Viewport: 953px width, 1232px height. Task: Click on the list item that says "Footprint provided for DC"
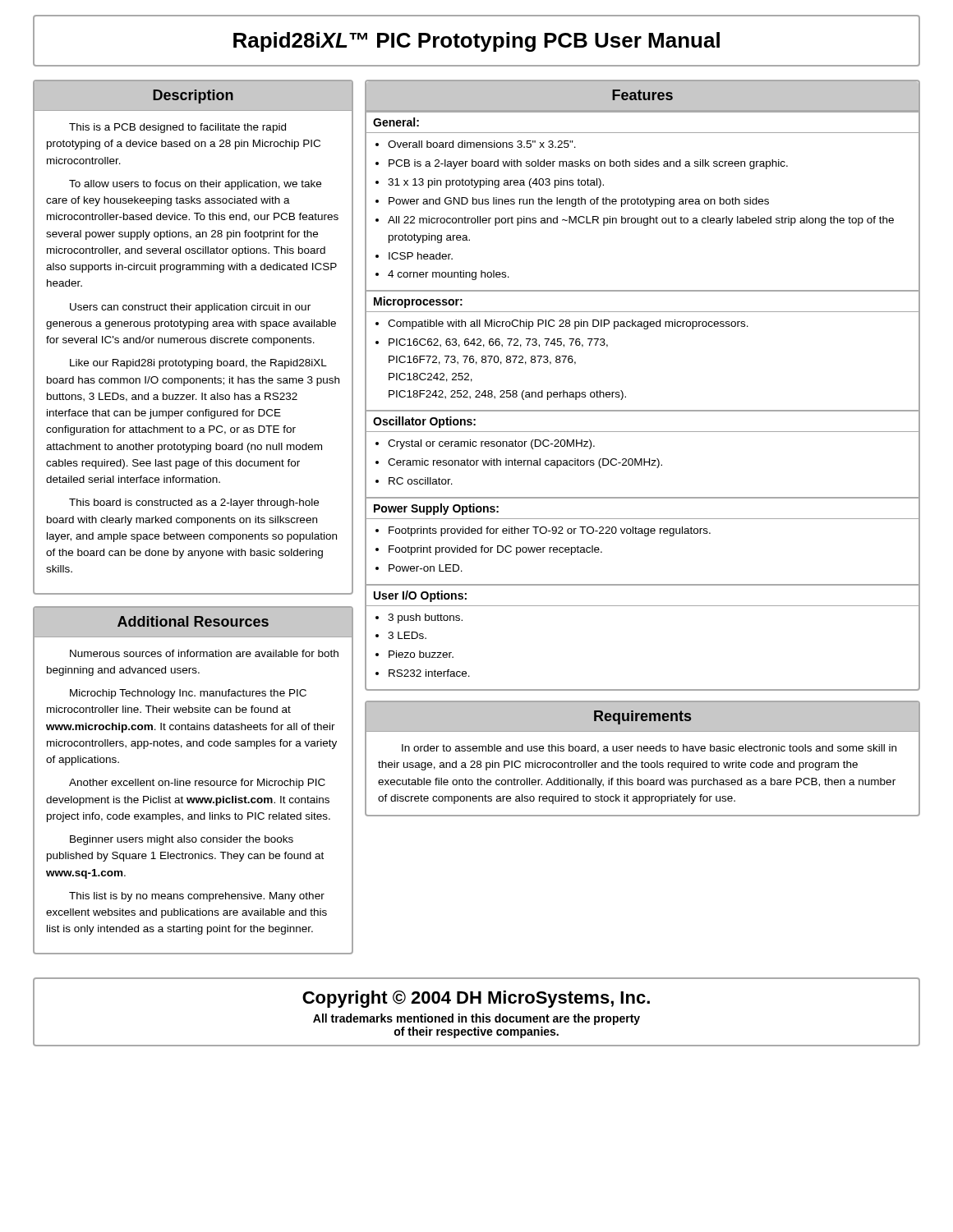pyautogui.click(x=495, y=549)
